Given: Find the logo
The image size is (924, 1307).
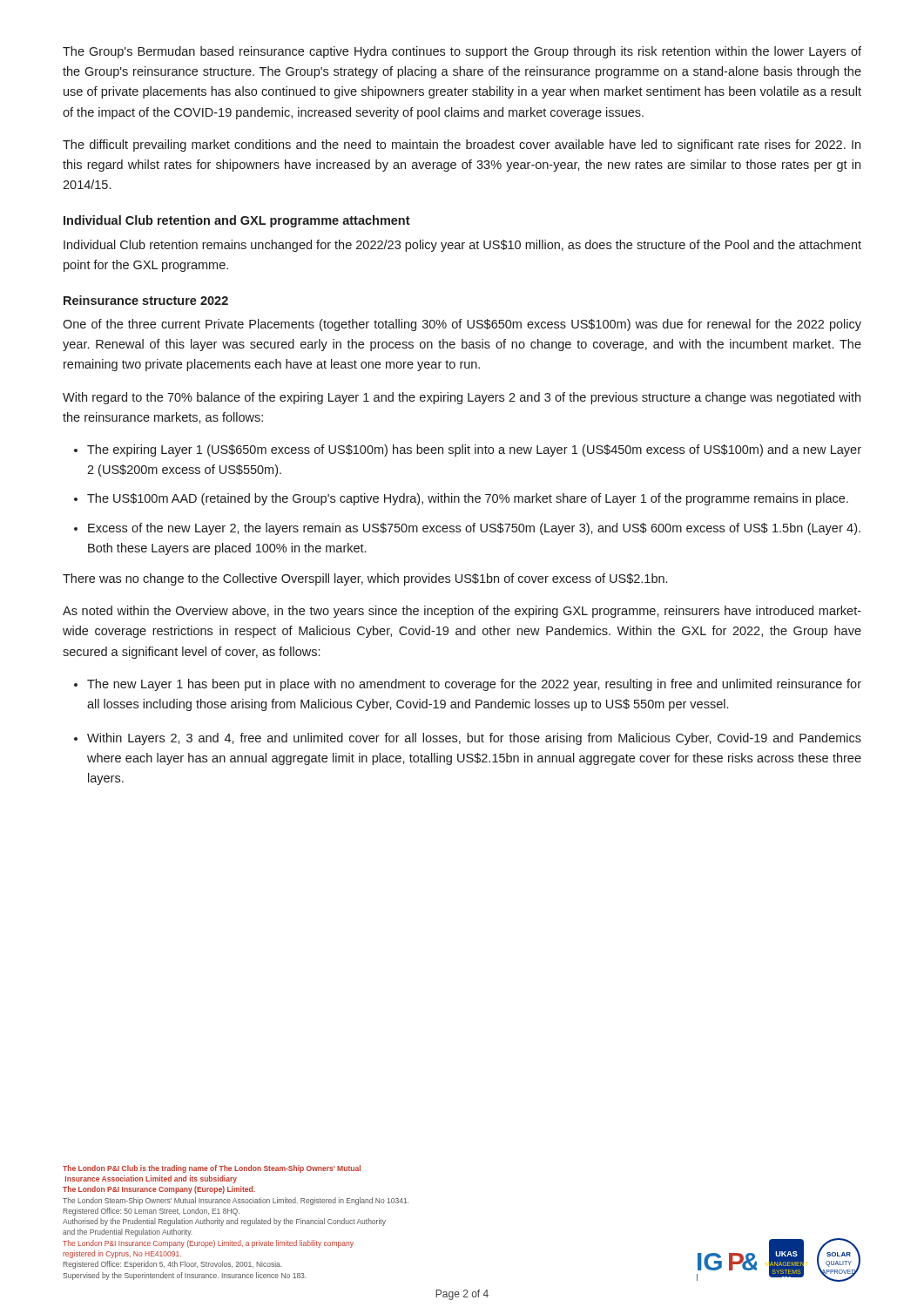Looking at the screenshot, I should (778, 1272).
